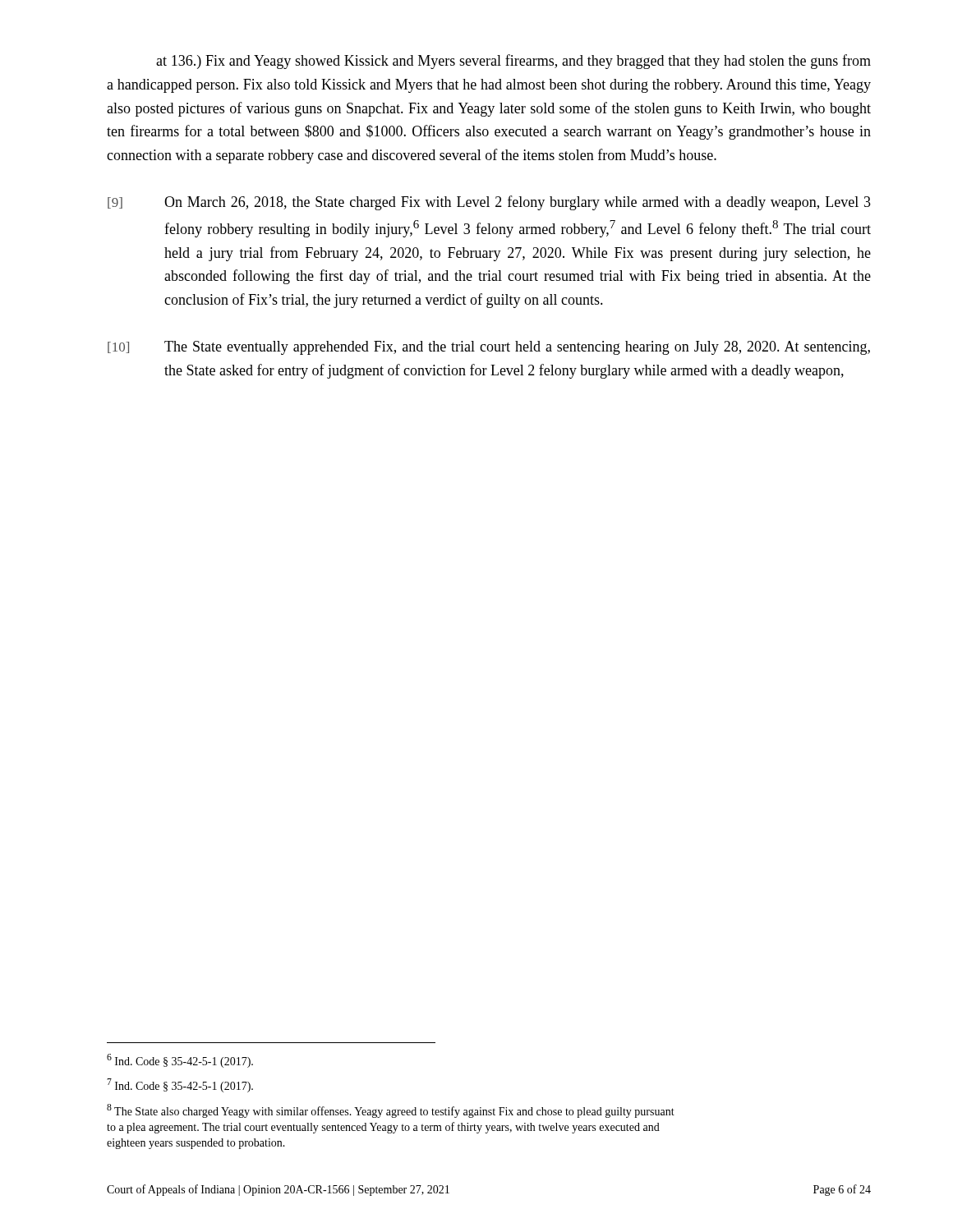Locate the block starting "8 The State"

click(390, 1126)
